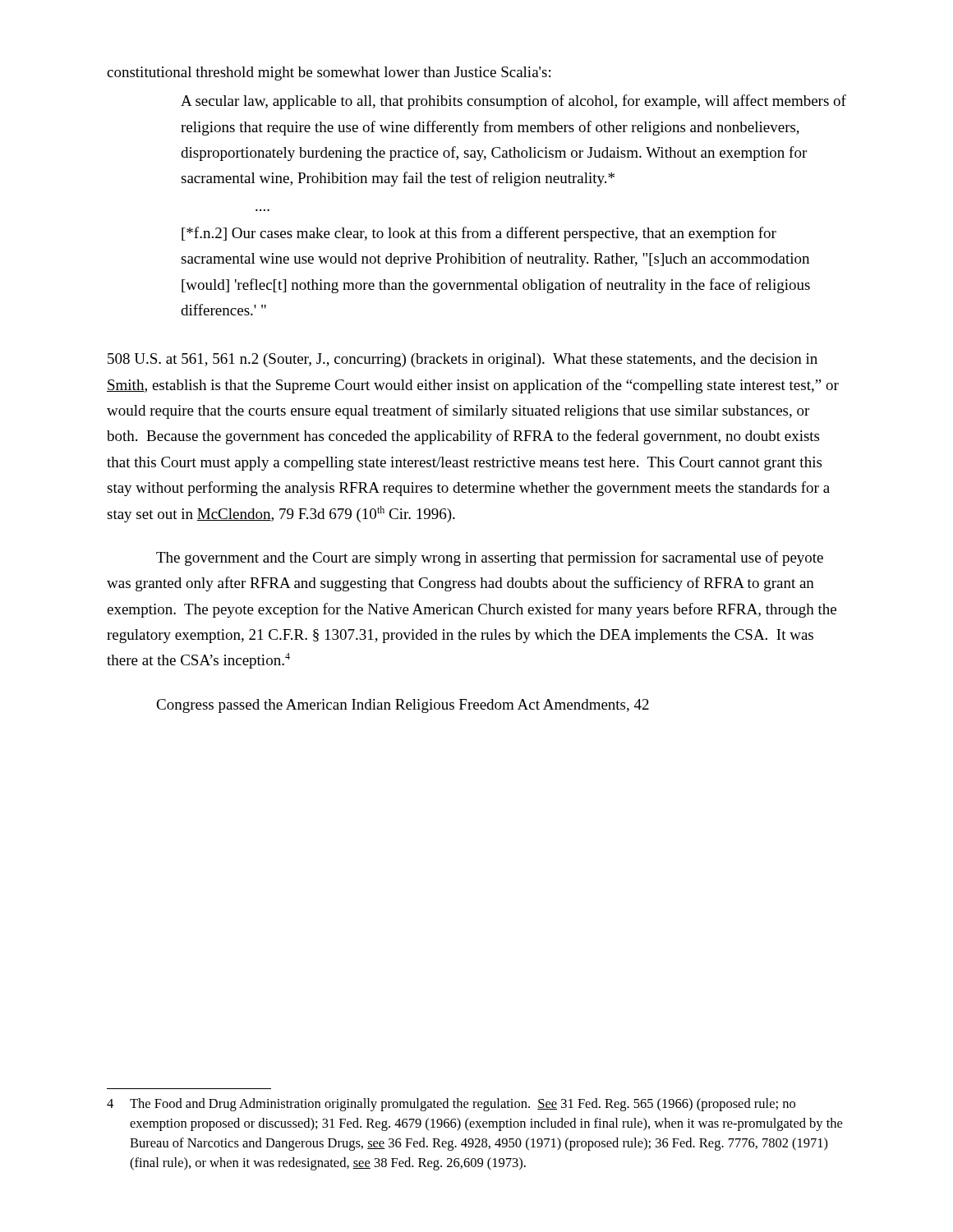Locate the text block that says "Congress passed the American"
This screenshot has height=1232, width=953.
[x=403, y=704]
